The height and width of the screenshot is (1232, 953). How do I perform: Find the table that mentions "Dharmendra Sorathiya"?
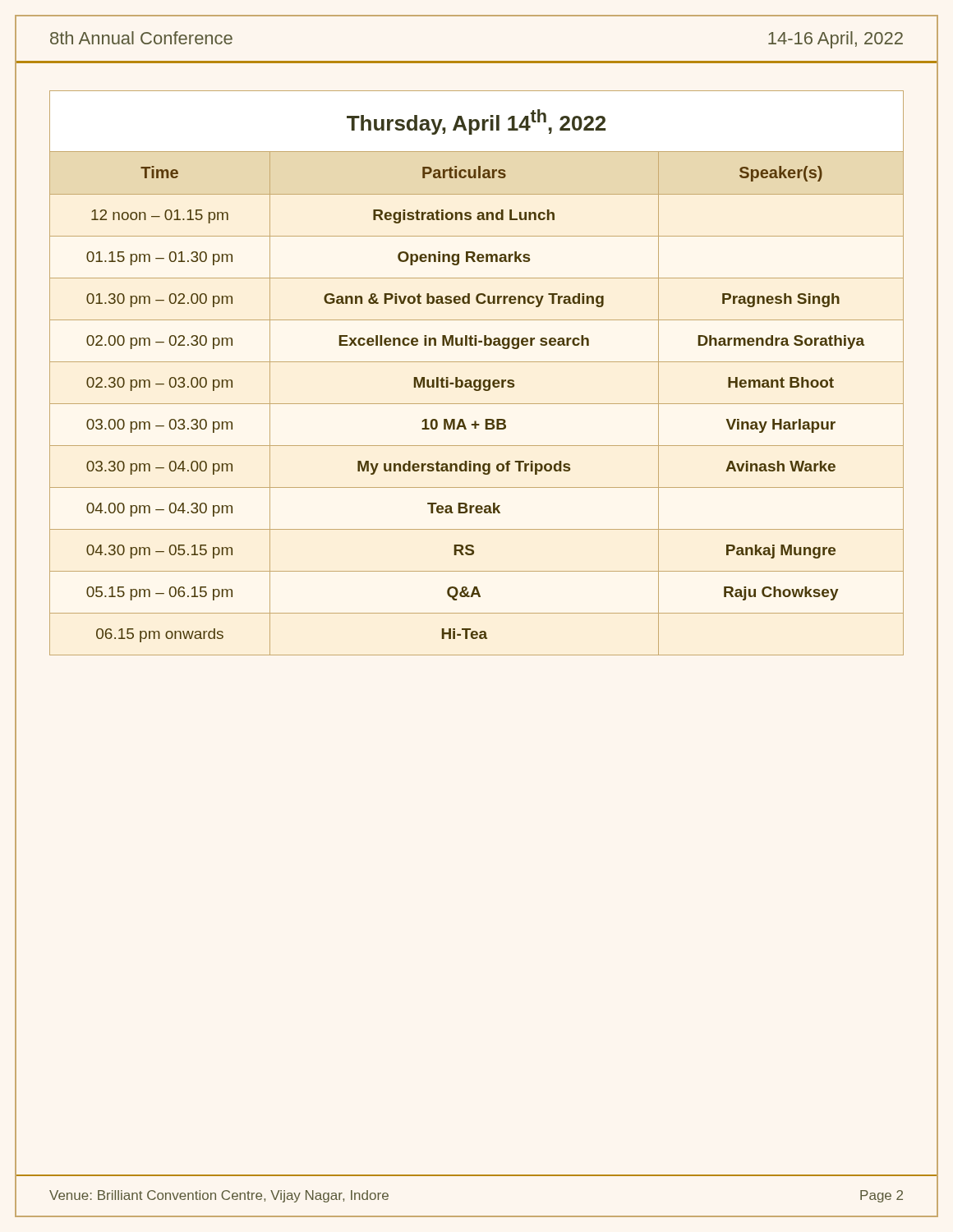pos(476,373)
